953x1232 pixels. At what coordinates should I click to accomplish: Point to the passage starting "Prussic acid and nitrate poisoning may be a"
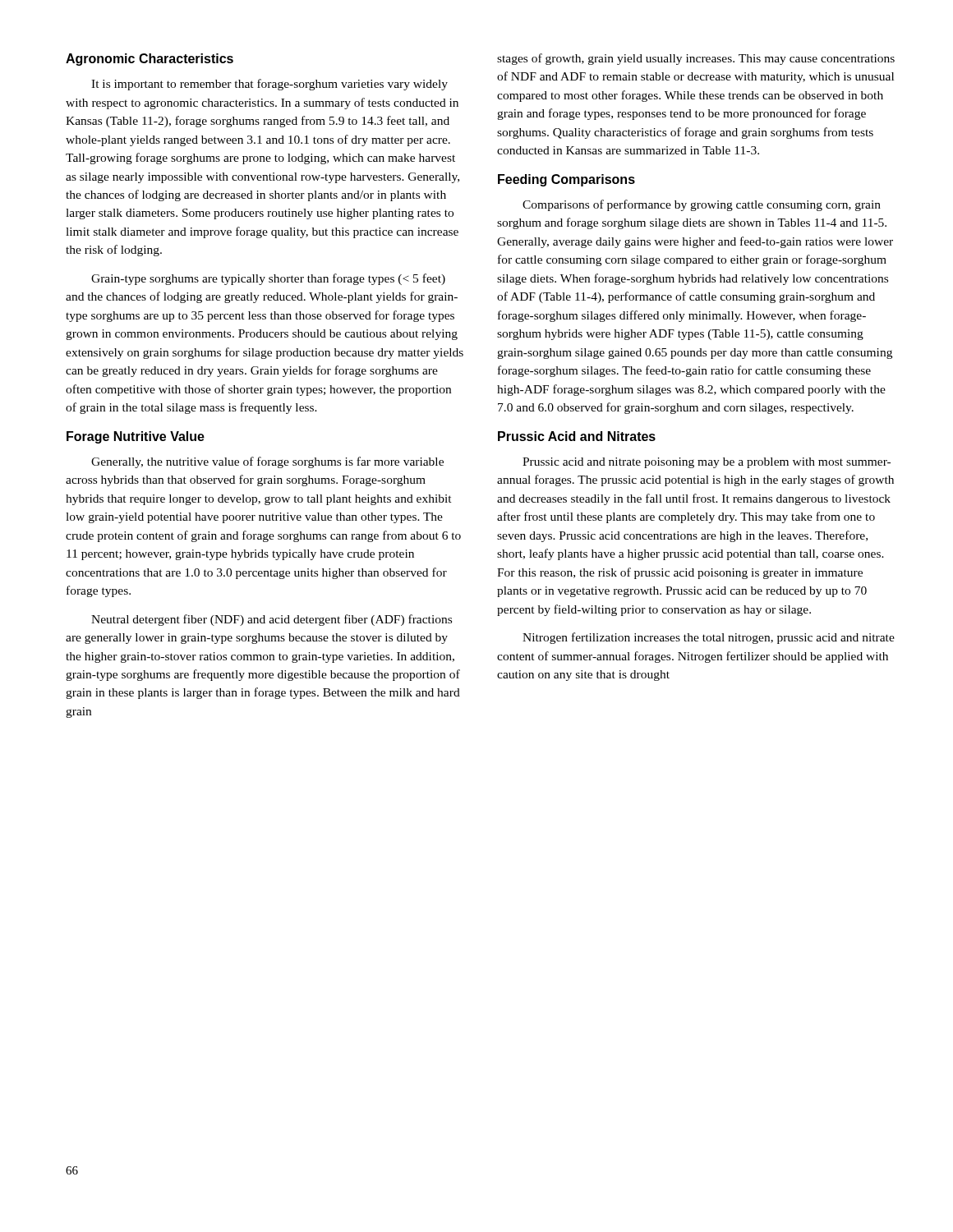(696, 535)
